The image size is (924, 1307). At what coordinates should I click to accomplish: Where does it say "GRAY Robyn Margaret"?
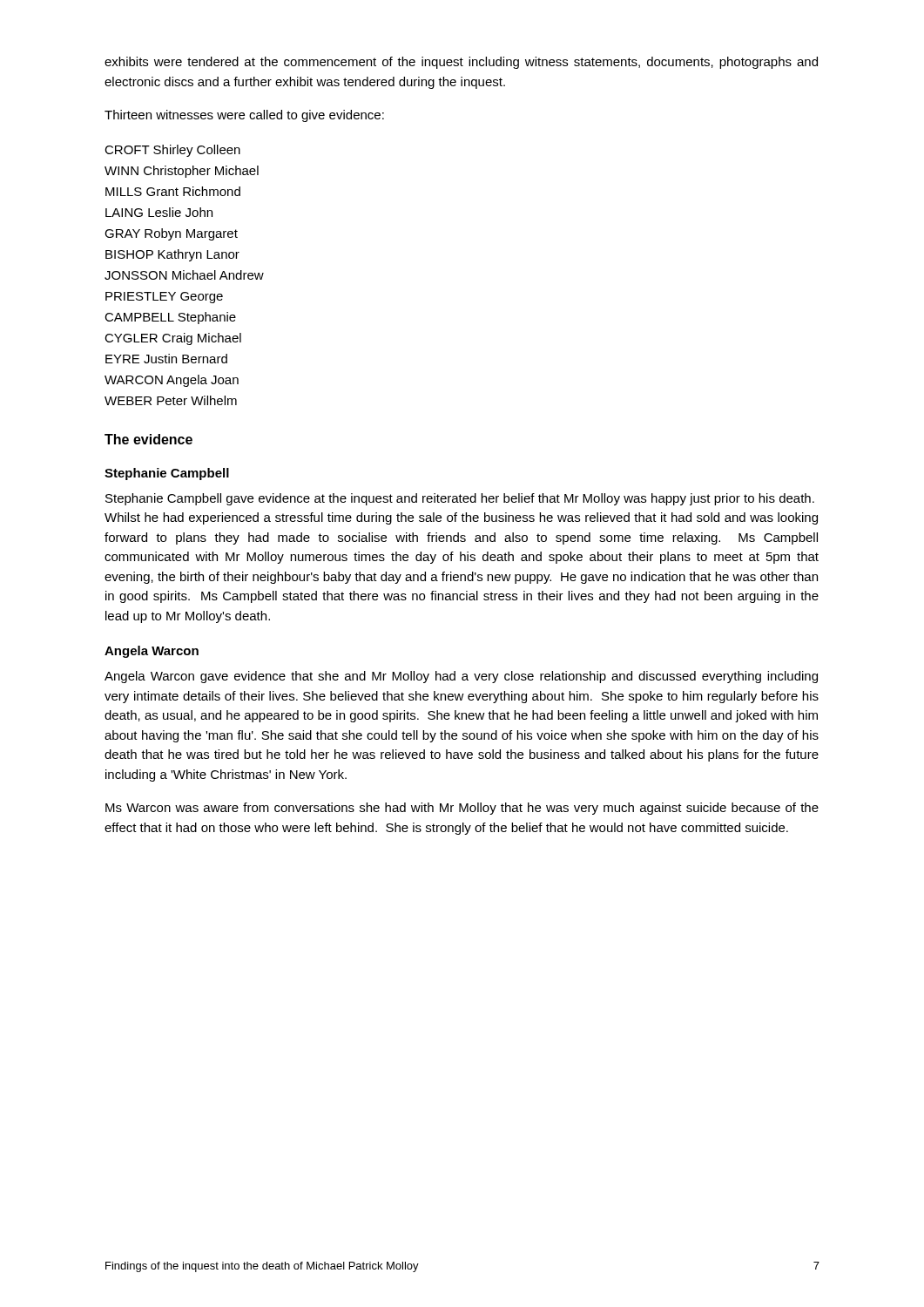(x=171, y=233)
